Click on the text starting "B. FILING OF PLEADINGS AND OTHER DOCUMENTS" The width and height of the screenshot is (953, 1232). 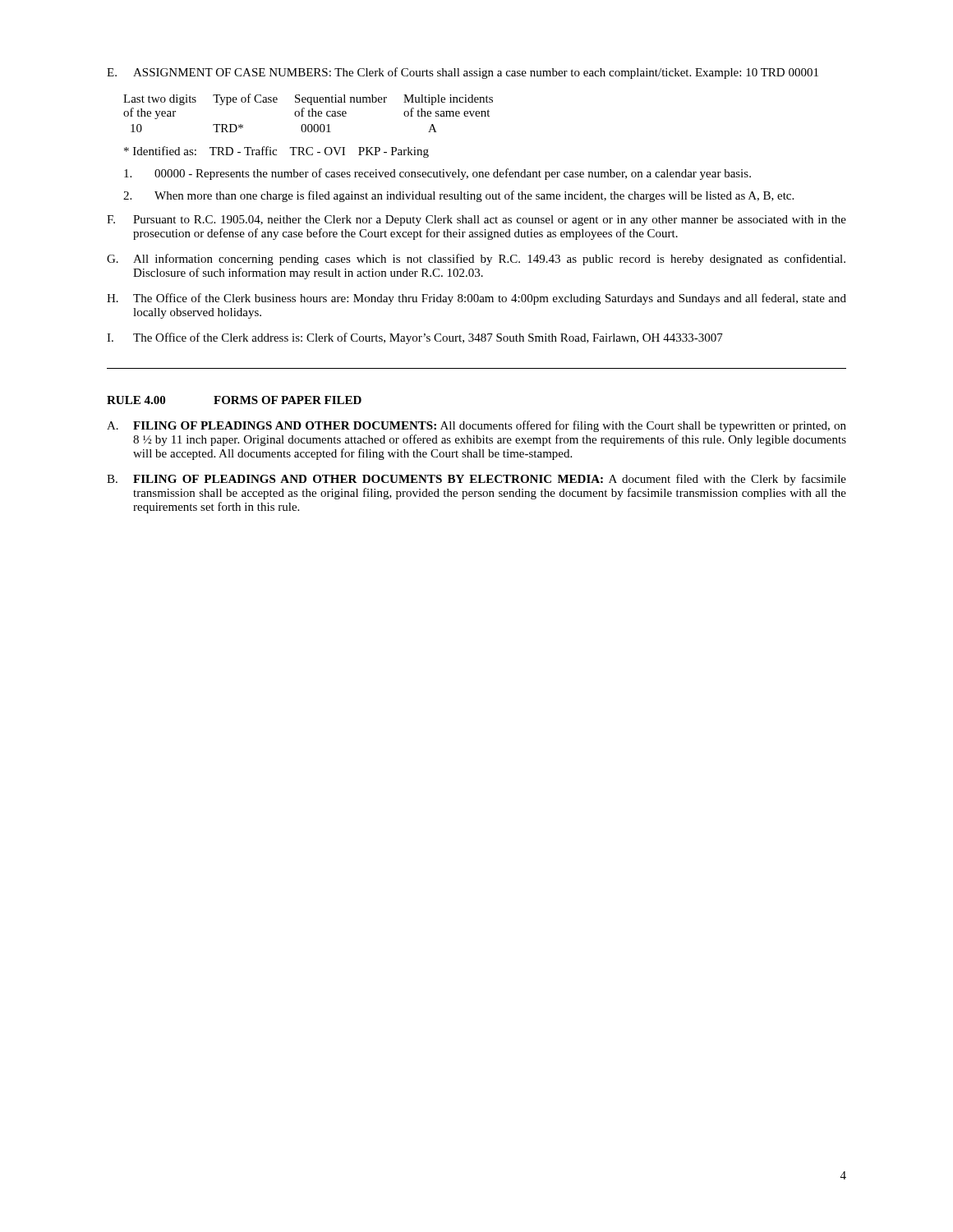476,493
